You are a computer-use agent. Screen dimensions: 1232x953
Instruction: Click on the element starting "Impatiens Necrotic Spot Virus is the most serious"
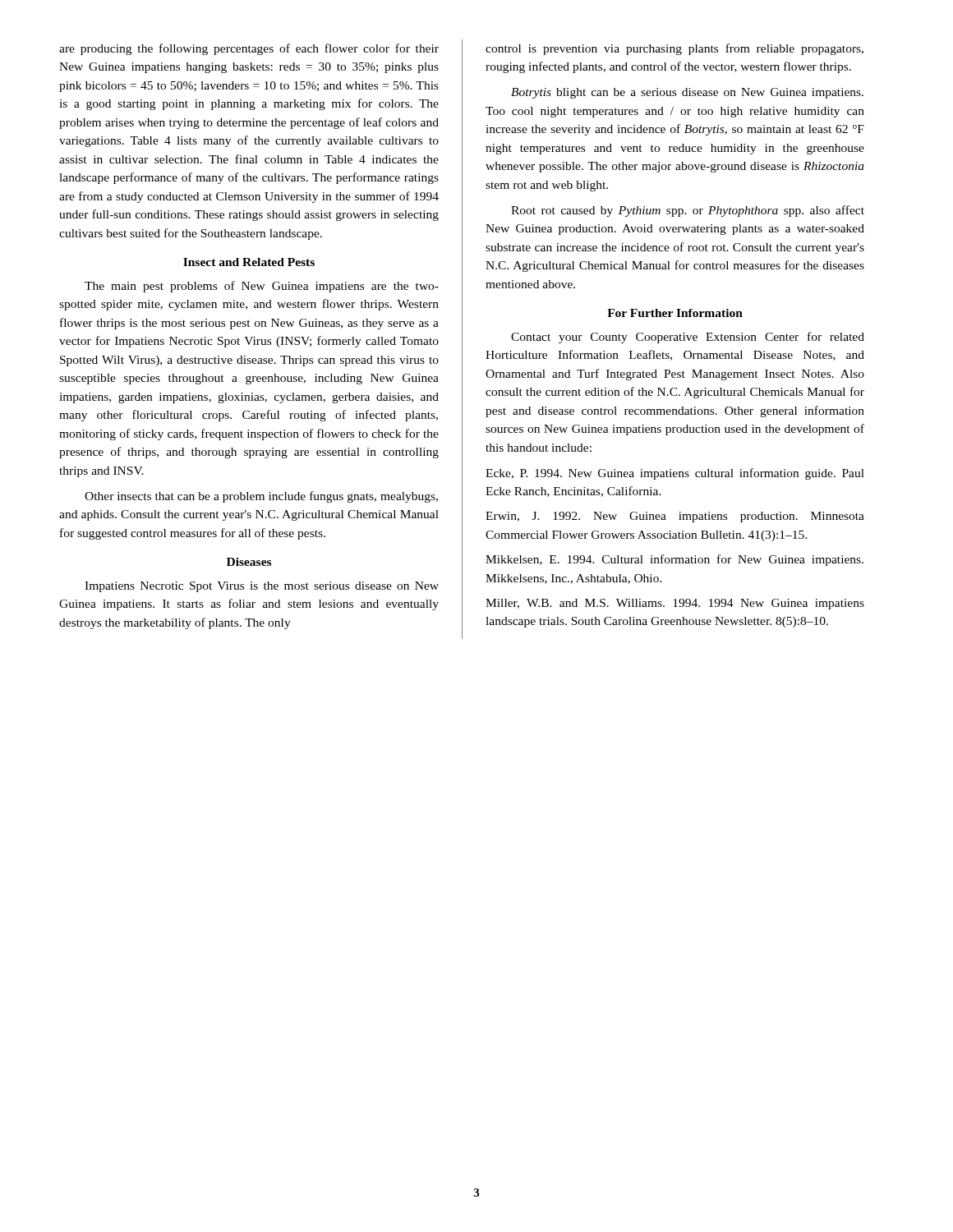[249, 604]
